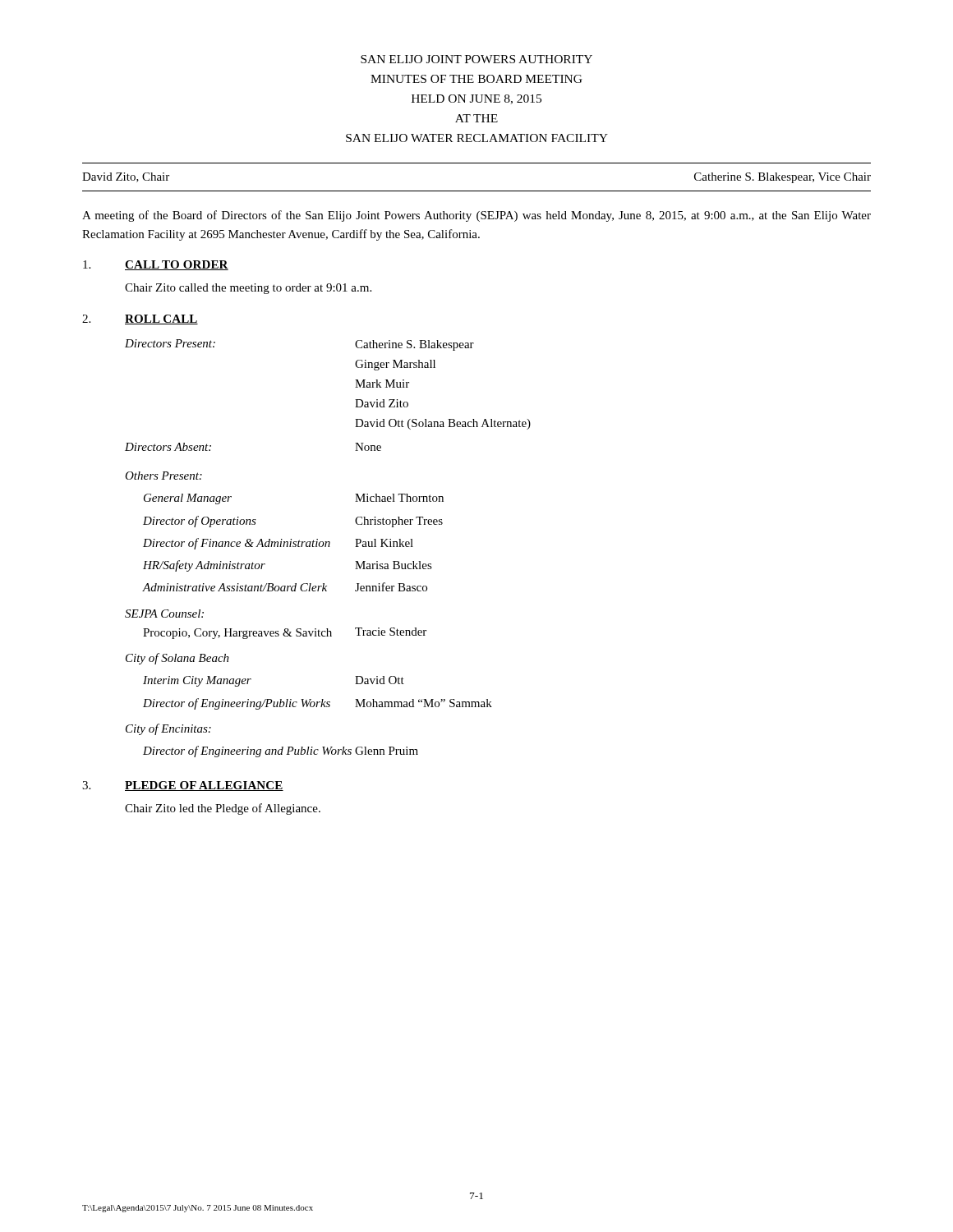Point to the block beginning "Director of Engineering/Public"
Image resolution: width=953 pixels, height=1232 pixels.
click(x=472, y=703)
